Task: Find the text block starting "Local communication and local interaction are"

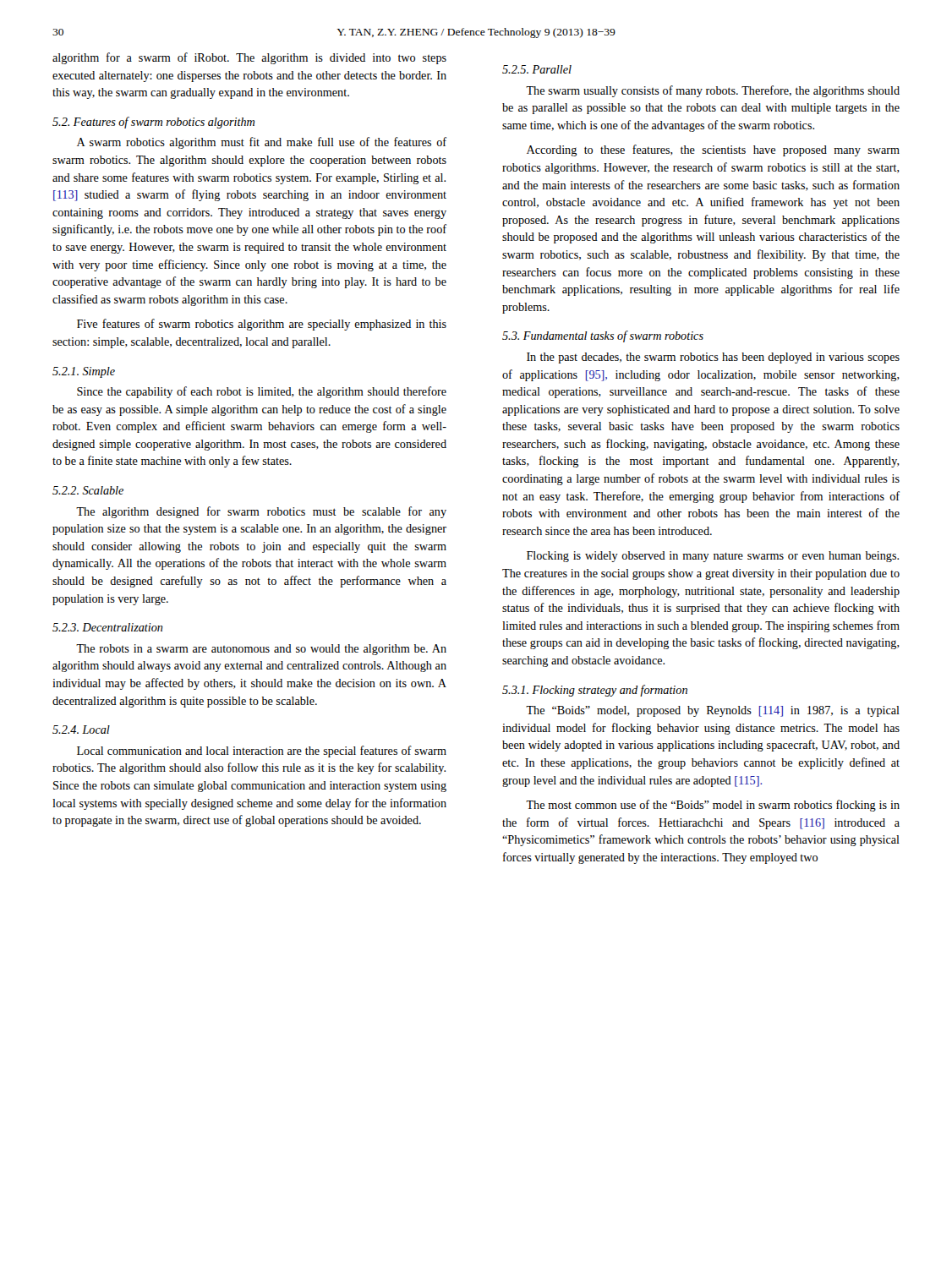Action: (x=249, y=785)
